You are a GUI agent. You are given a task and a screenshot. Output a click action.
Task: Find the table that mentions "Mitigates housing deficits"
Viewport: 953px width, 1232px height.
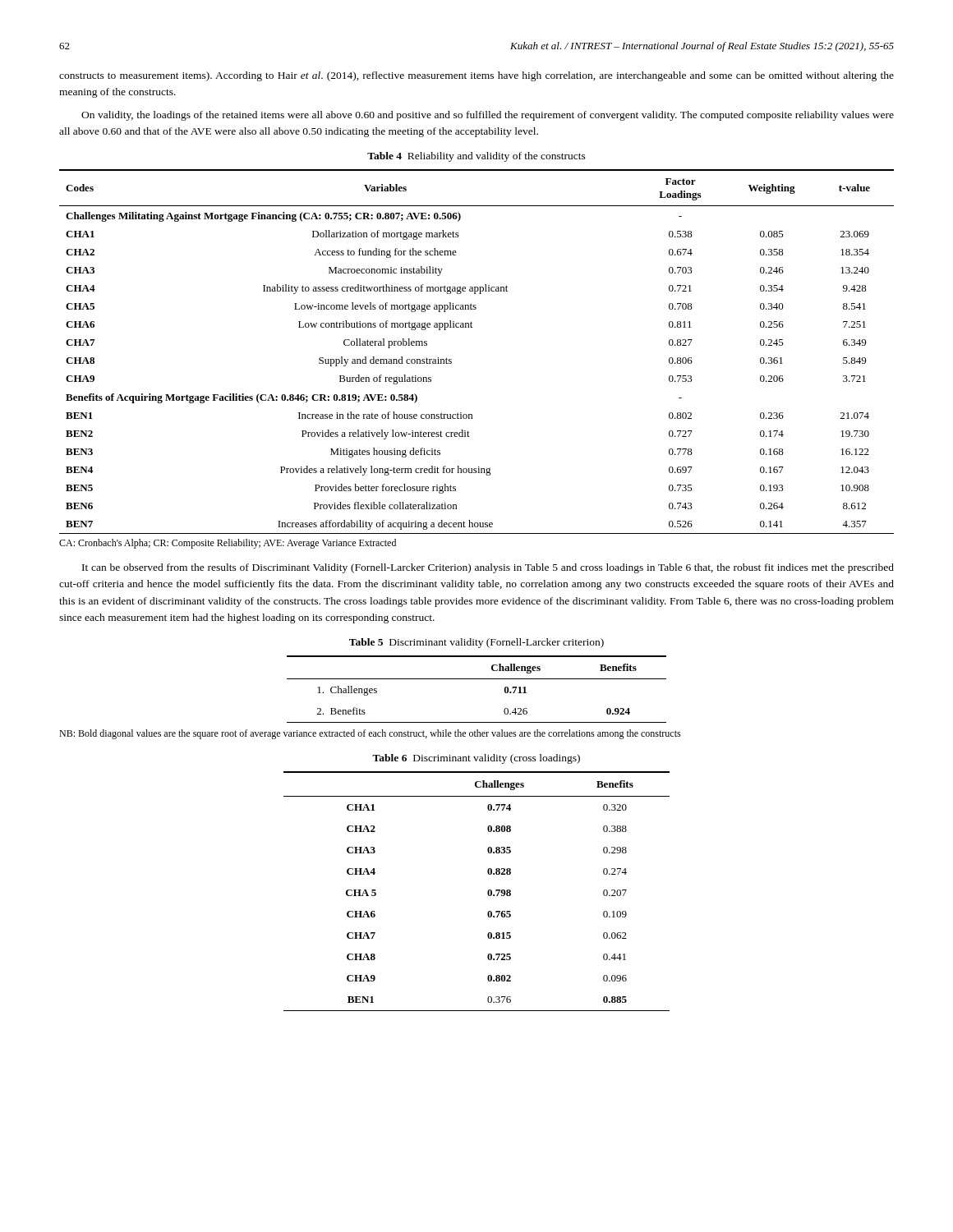tap(476, 351)
